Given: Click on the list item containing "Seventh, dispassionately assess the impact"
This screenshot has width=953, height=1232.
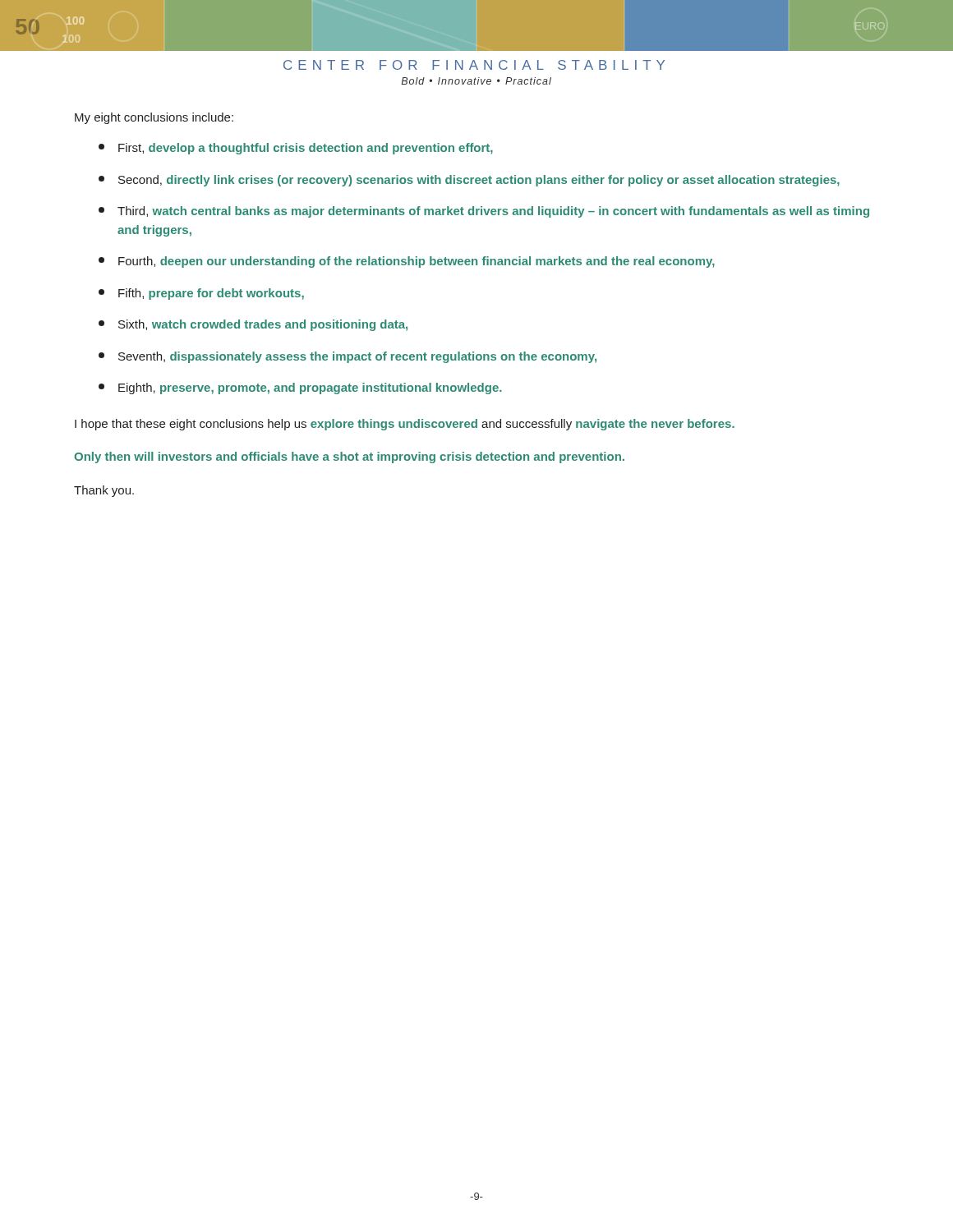Looking at the screenshot, I should (348, 356).
